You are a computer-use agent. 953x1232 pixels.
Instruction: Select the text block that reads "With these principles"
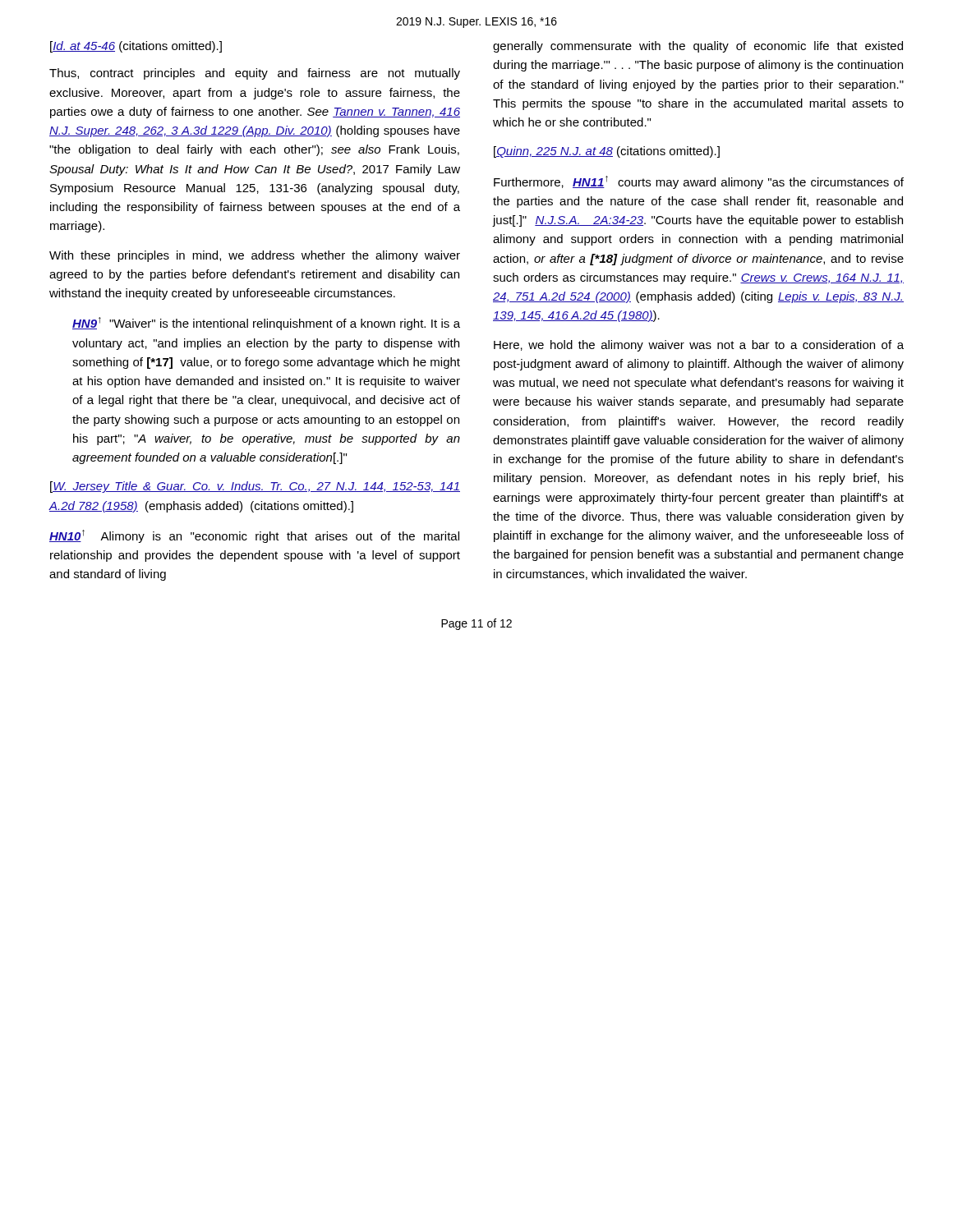click(255, 274)
